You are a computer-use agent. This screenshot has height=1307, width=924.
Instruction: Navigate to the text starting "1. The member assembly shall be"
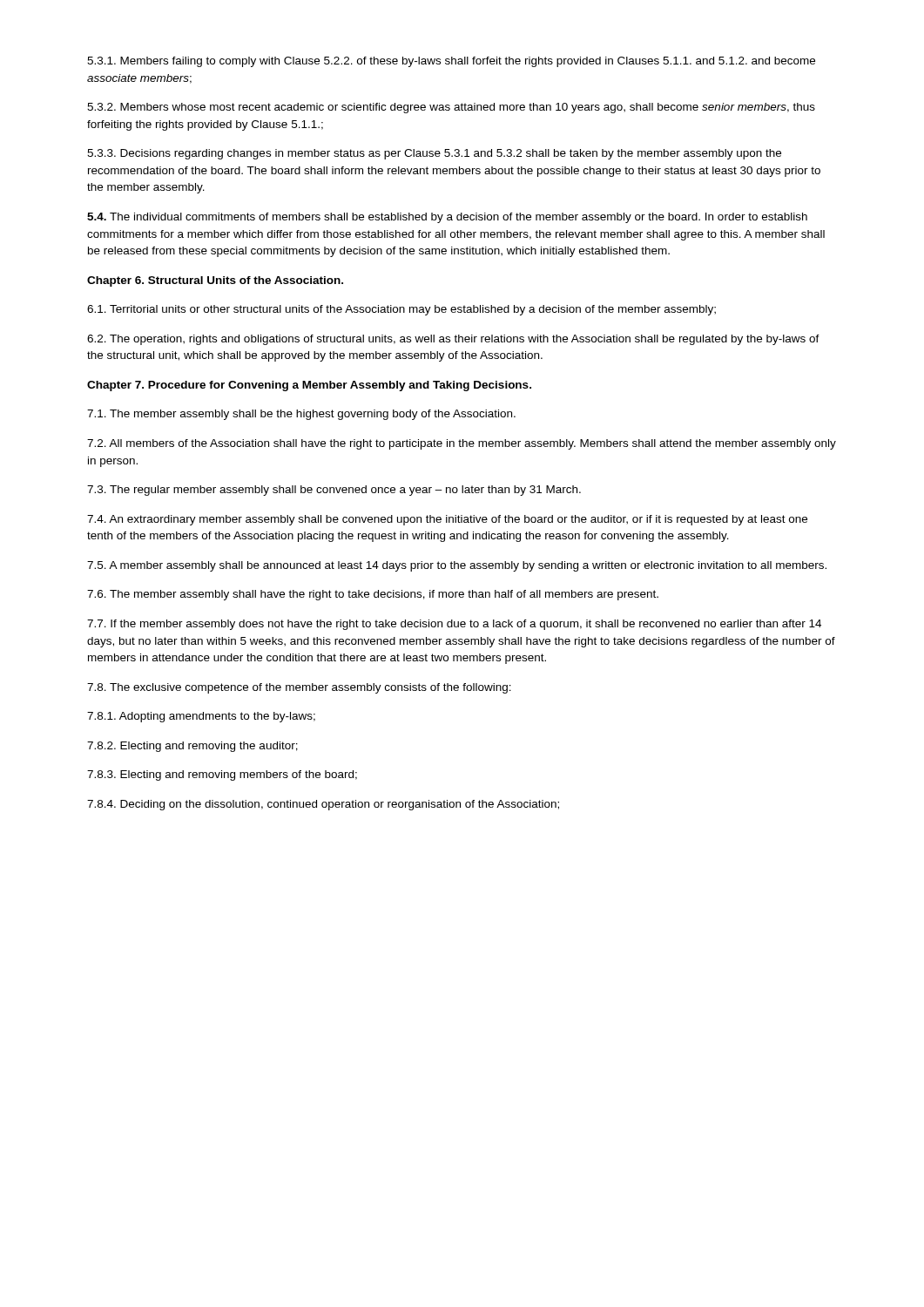302,414
